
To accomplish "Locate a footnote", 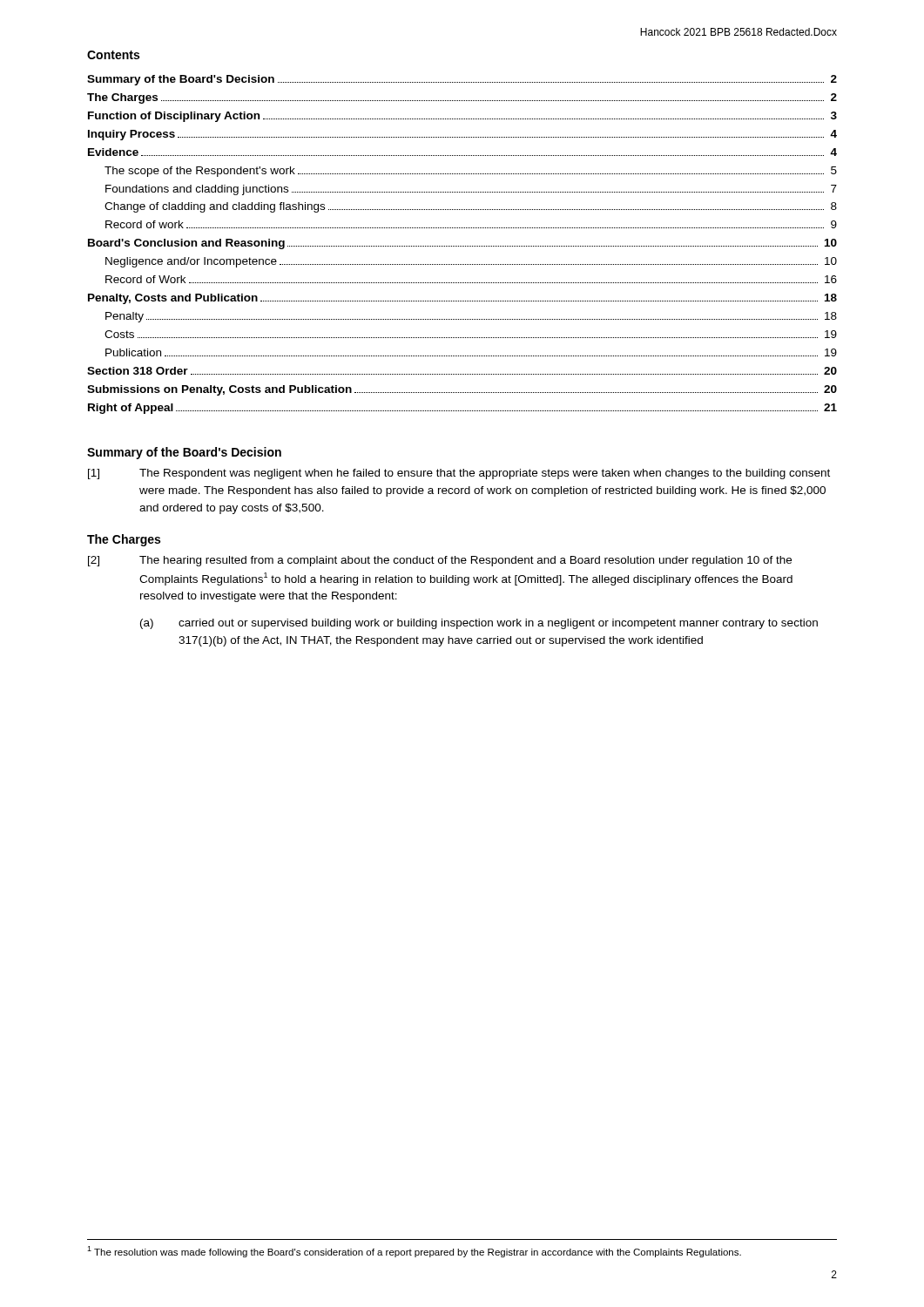I will 414,1250.
